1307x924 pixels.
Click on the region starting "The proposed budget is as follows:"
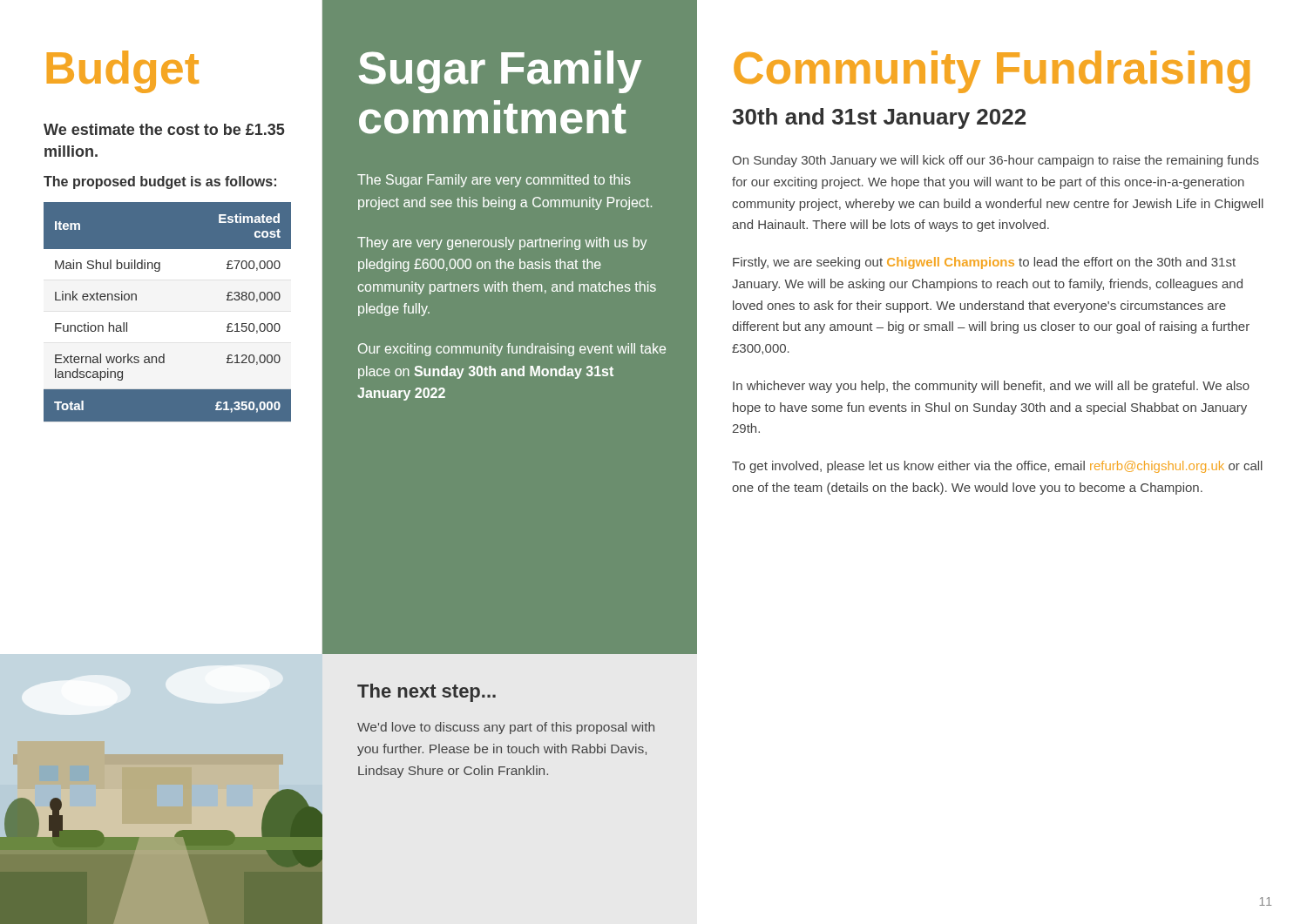(x=160, y=181)
